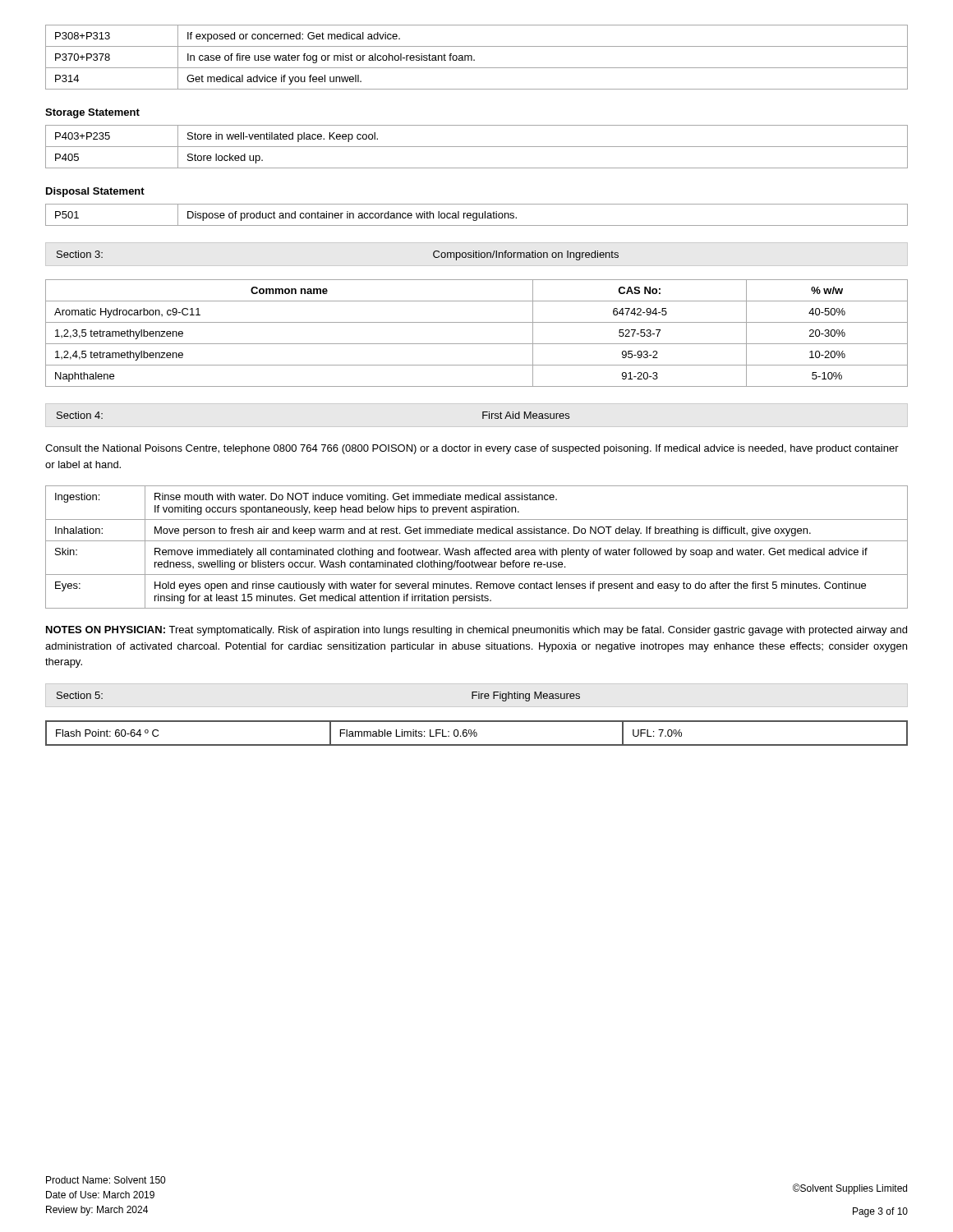
Task: Locate the text "Section 5: Fire Fighting Measures"
Action: [x=476, y=695]
